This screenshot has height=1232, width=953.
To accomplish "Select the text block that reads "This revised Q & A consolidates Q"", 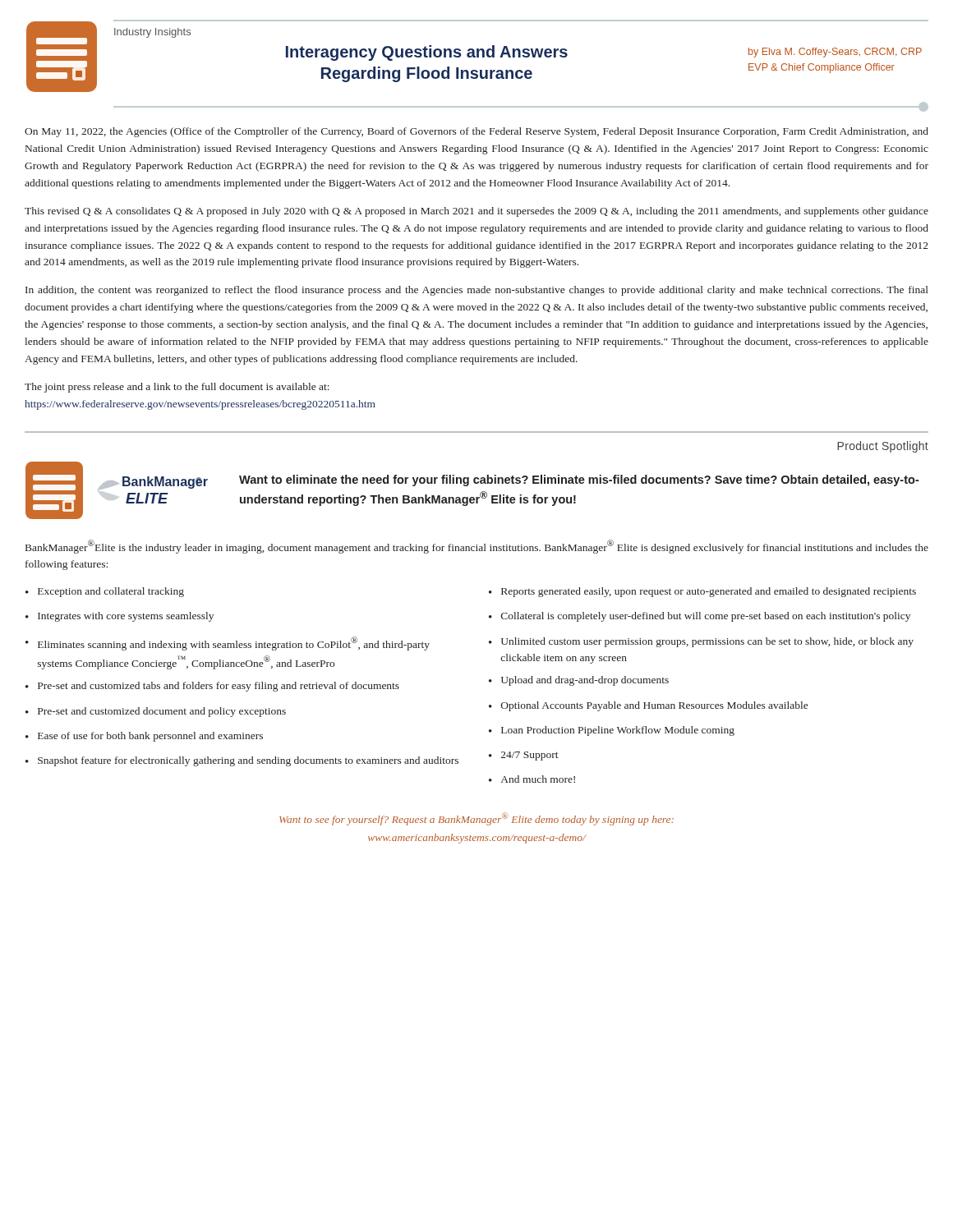I will [x=476, y=236].
